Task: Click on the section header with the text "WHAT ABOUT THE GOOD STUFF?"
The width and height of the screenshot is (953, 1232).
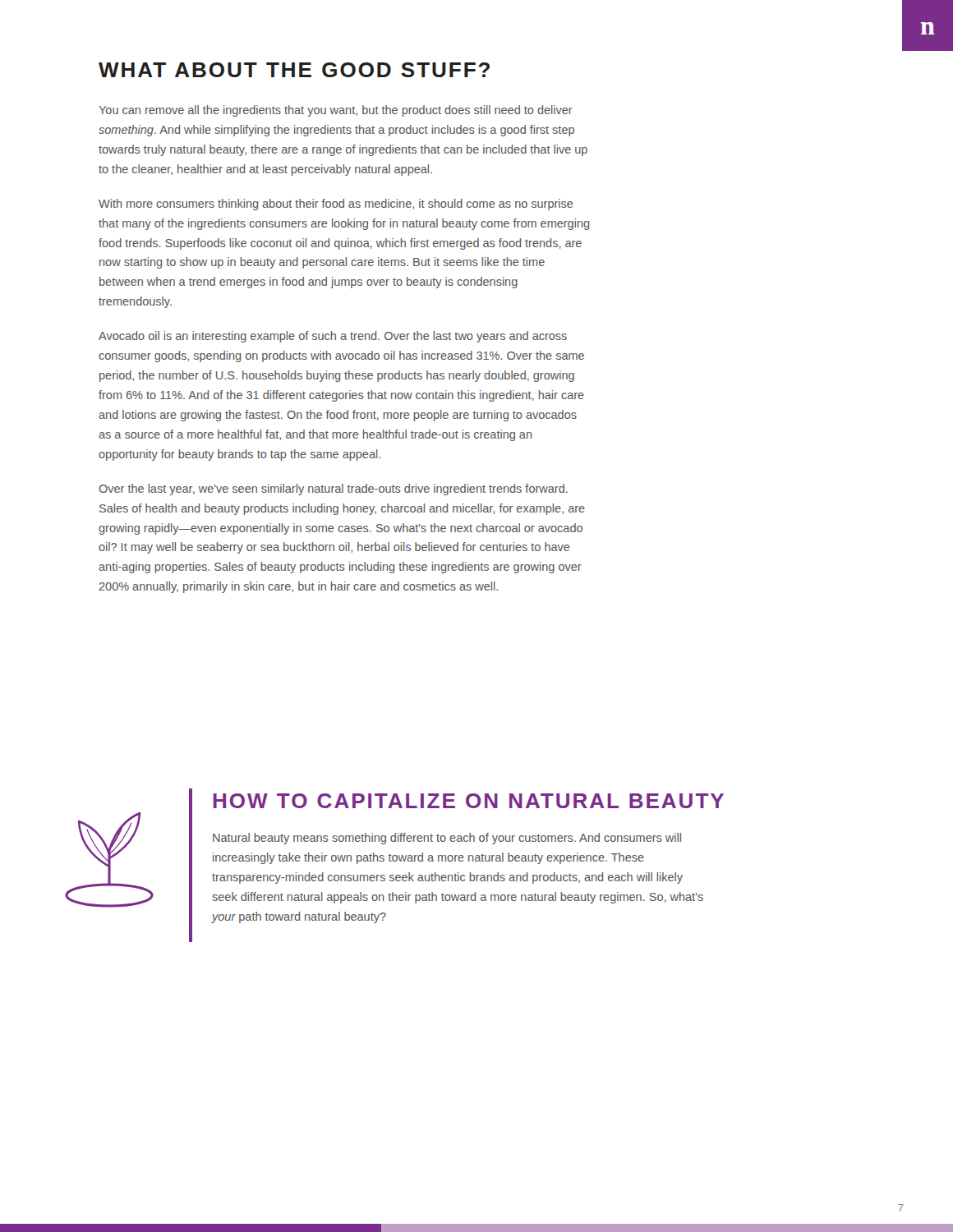Action: coord(296,70)
